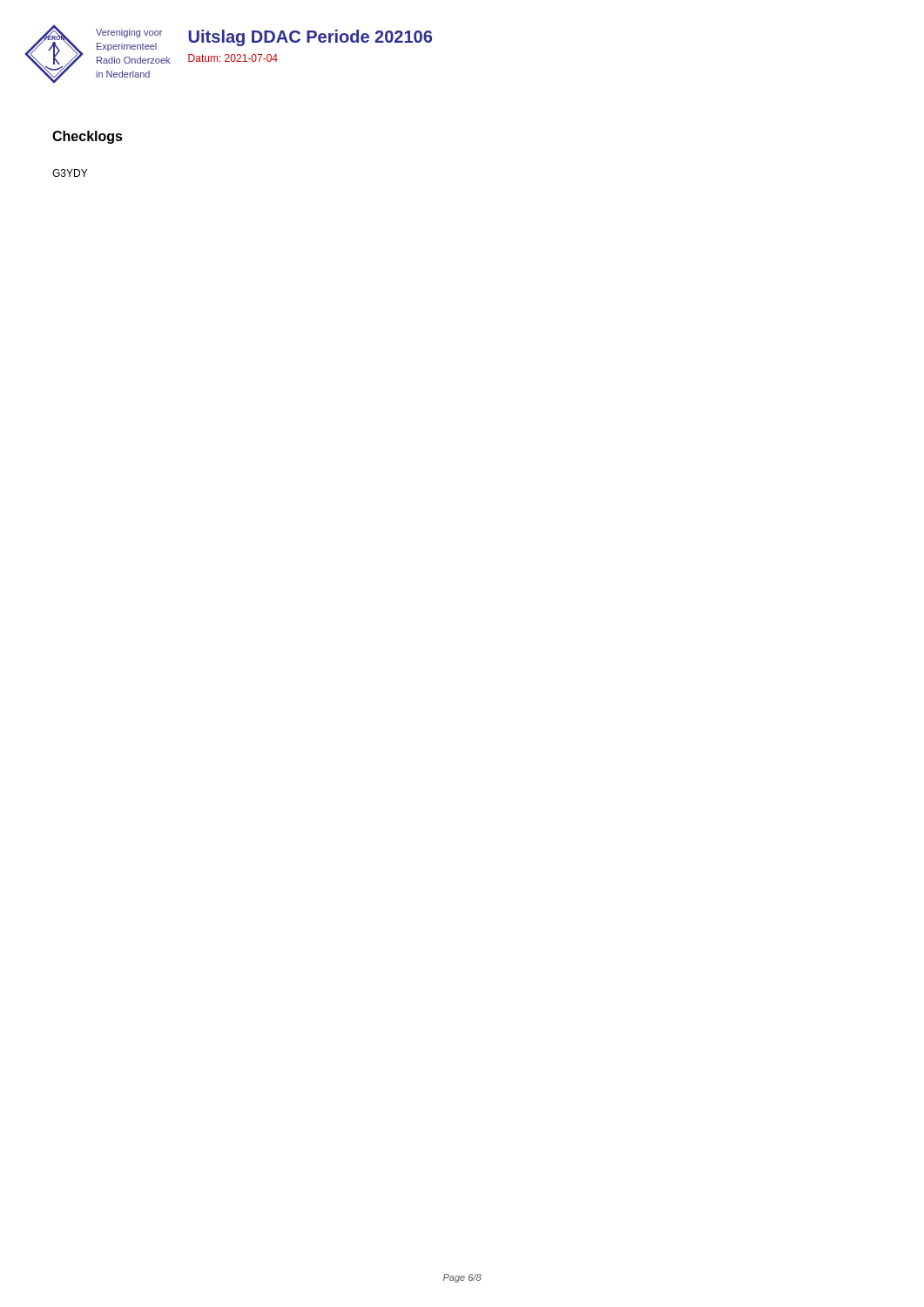
Task: Navigate to the text block starting "Datum: 2021-07-04"
Action: point(233,58)
